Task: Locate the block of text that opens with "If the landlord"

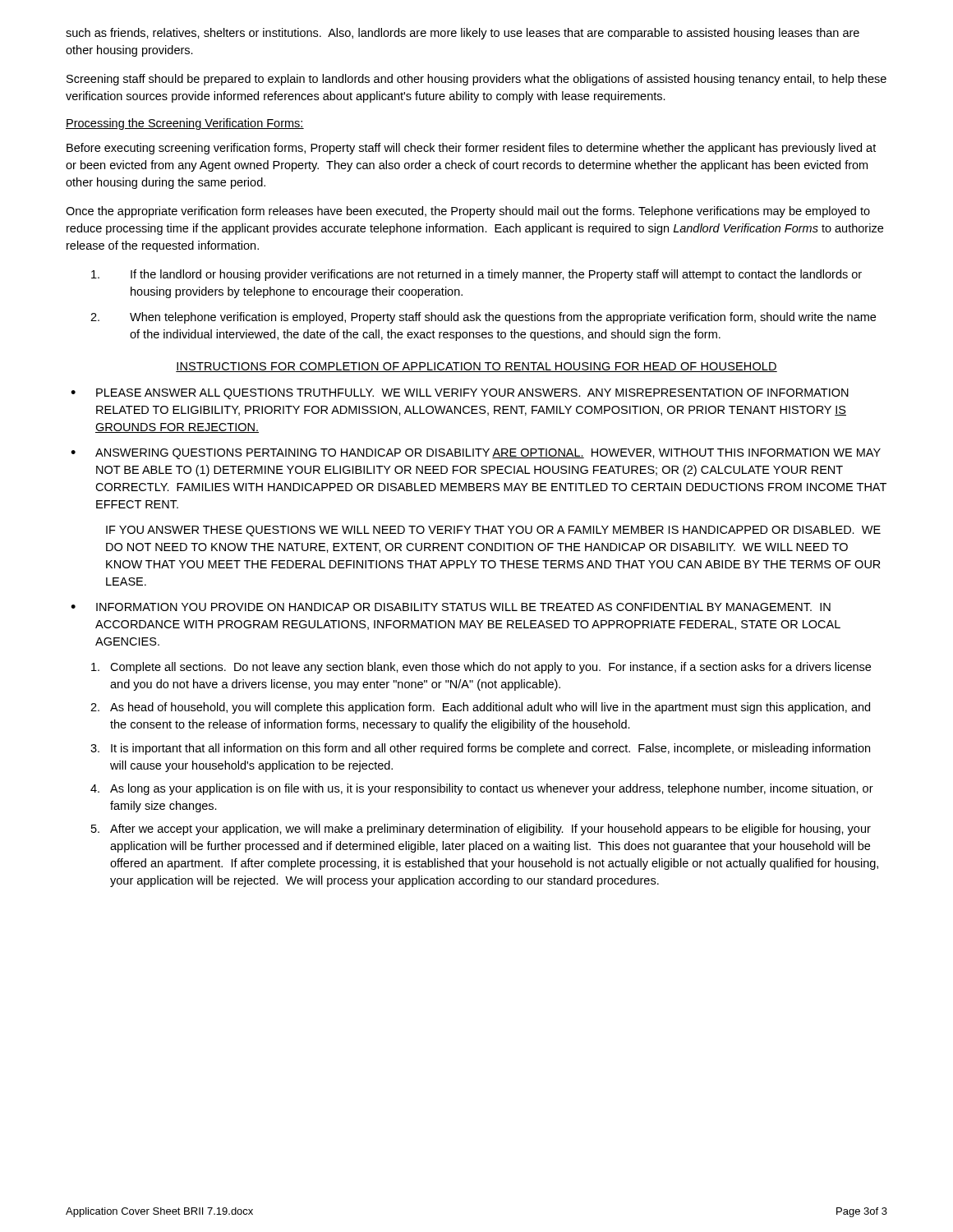Action: tap(476, 283)
